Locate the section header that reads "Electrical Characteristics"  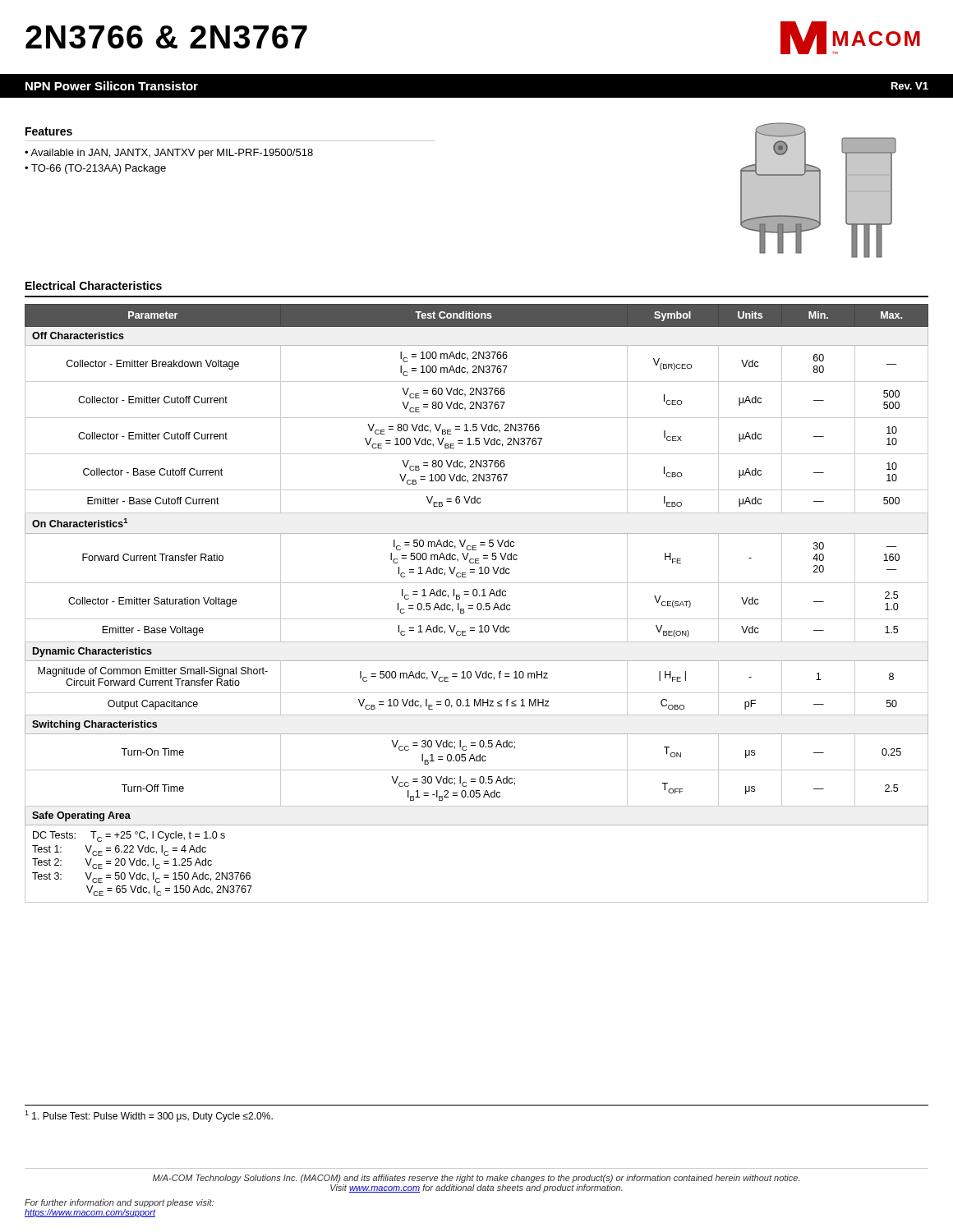[476, 288]
